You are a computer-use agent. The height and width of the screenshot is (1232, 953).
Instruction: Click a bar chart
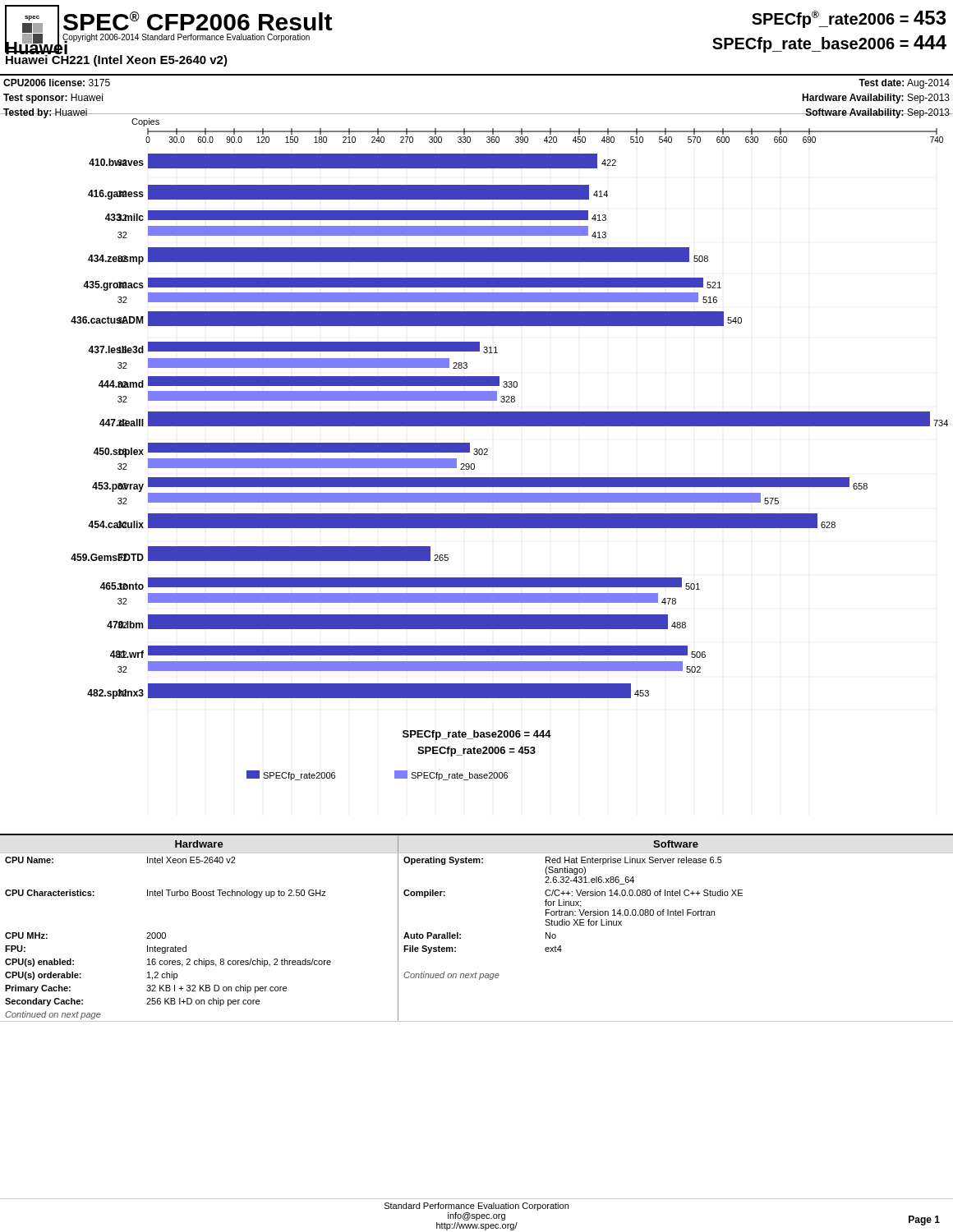click(476, 471)
